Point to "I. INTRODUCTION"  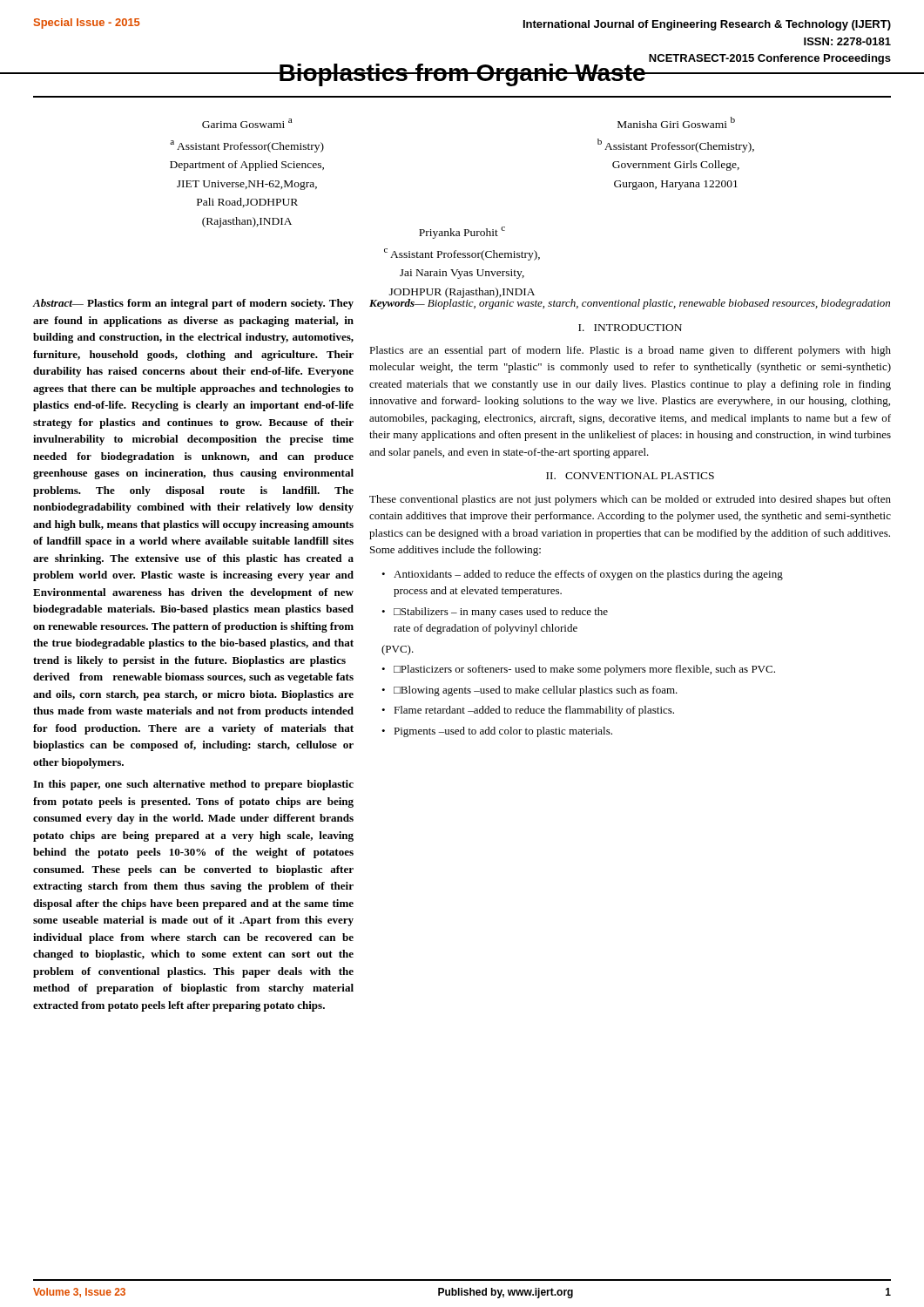(630, 327)
